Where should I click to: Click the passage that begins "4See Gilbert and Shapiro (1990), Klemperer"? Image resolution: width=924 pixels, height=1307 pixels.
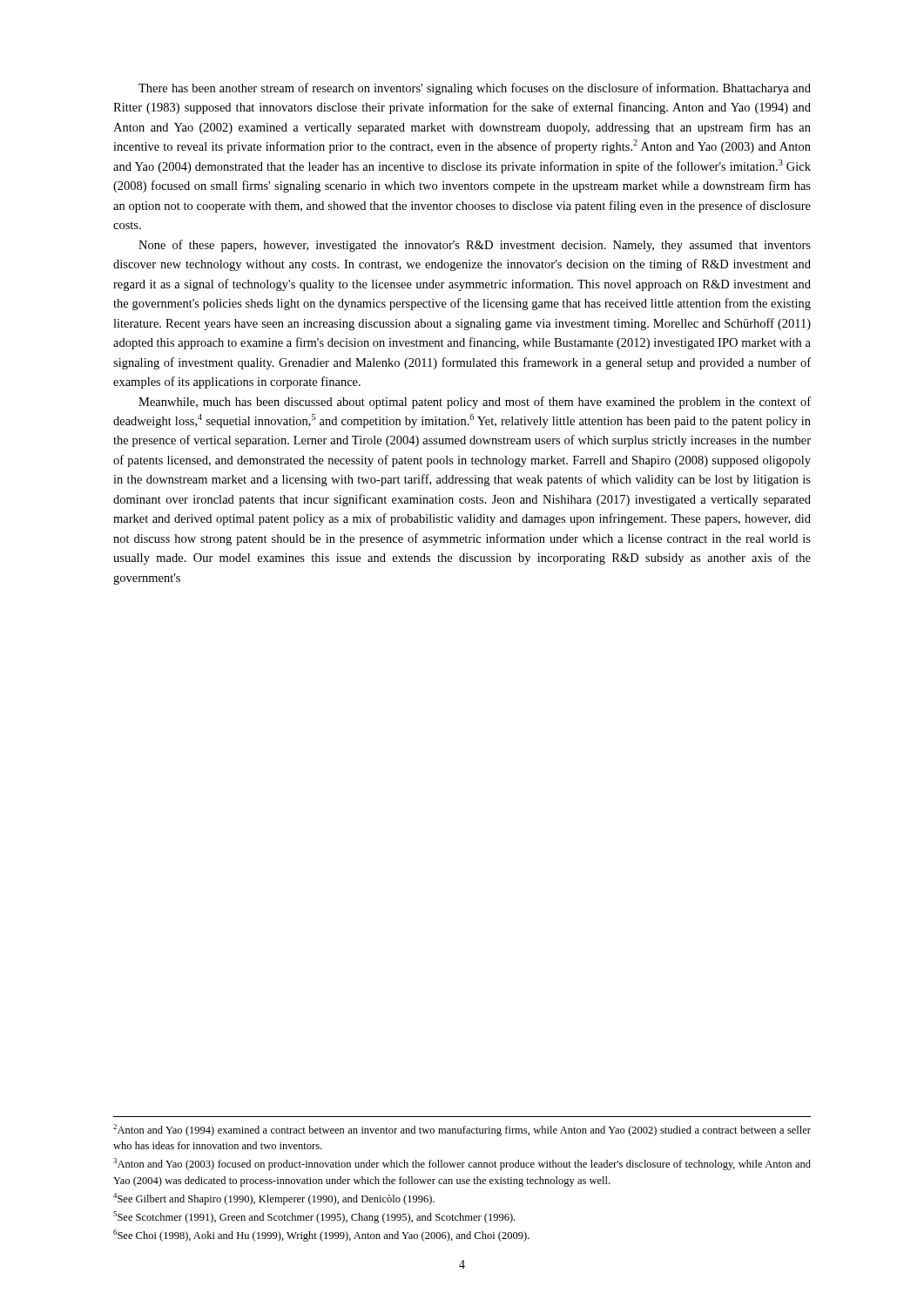pyautogui.click(x=274, y=1198)
